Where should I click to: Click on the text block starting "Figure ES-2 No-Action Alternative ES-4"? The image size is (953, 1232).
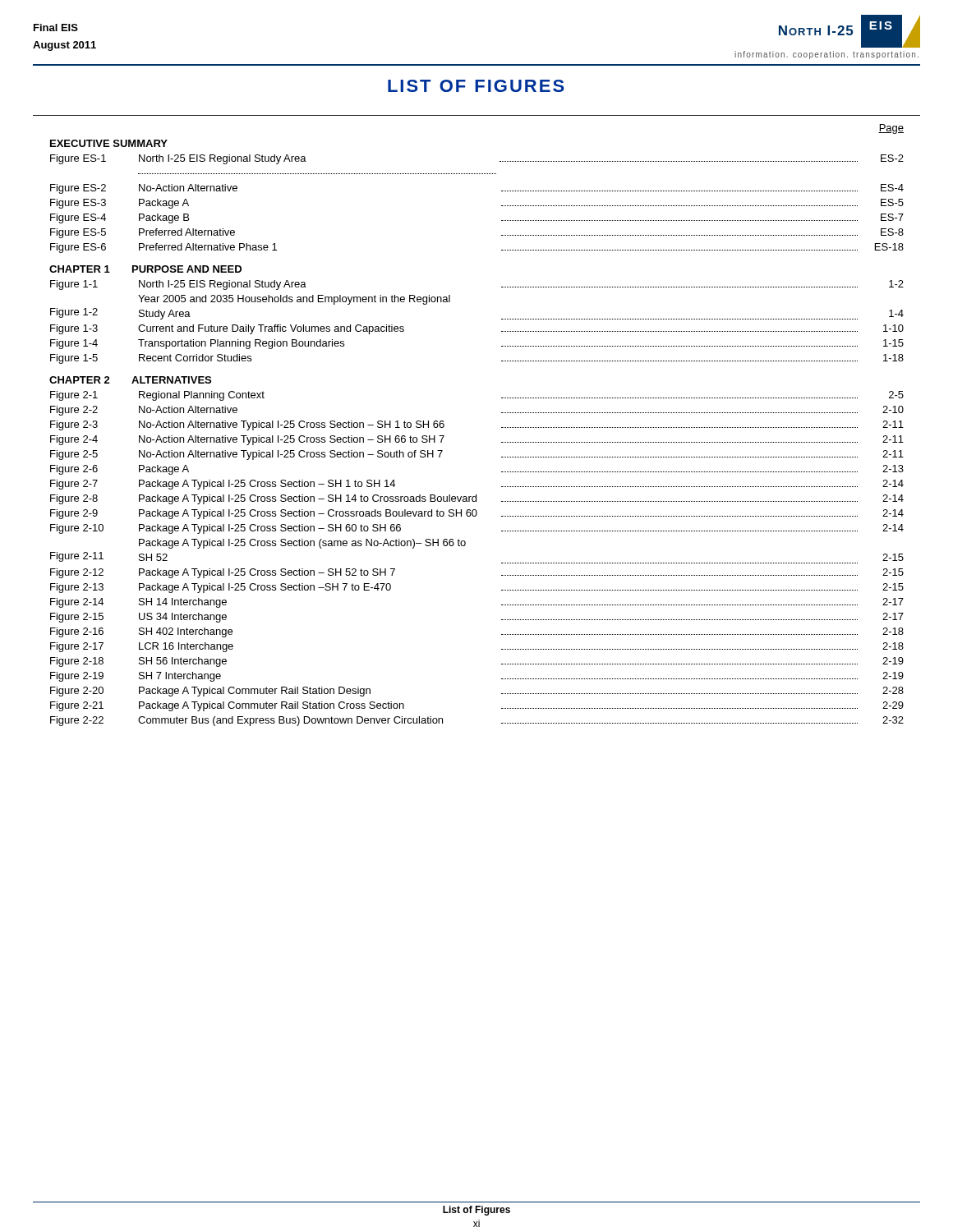click(74, 188)
